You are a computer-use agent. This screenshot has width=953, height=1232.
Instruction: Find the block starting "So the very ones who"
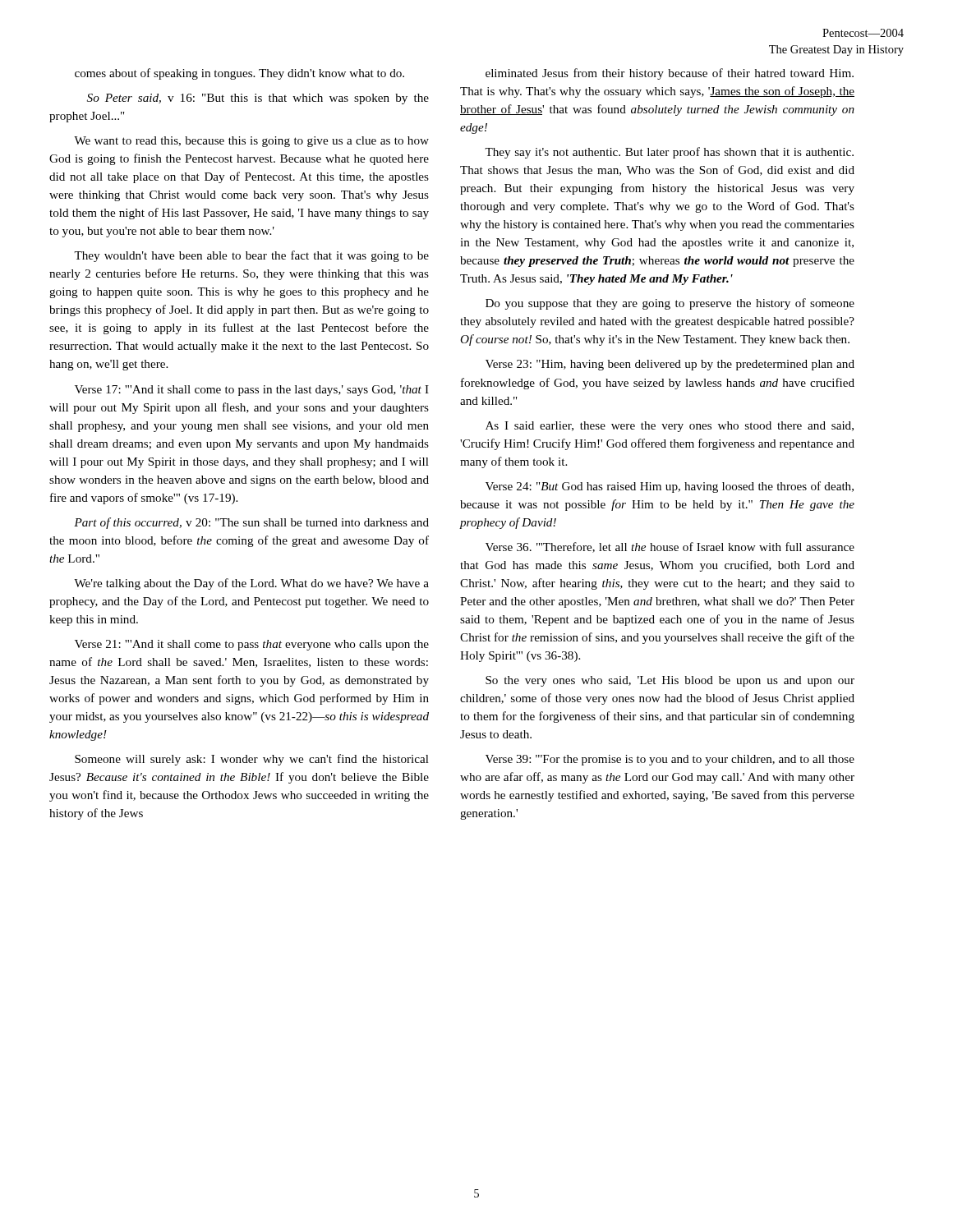657,707
